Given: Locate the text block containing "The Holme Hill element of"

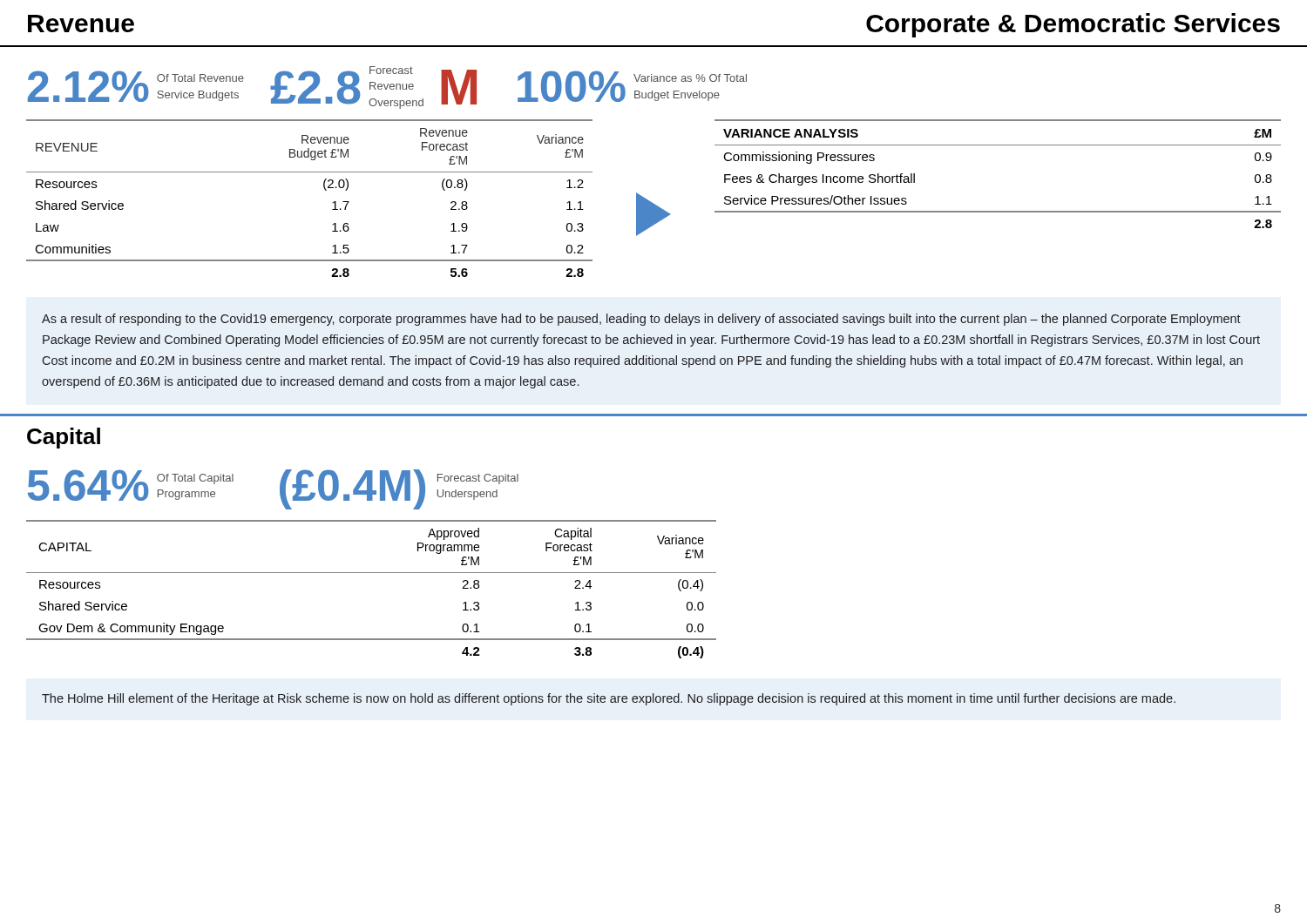Looking at the screenshot, I should pos(609,698).
